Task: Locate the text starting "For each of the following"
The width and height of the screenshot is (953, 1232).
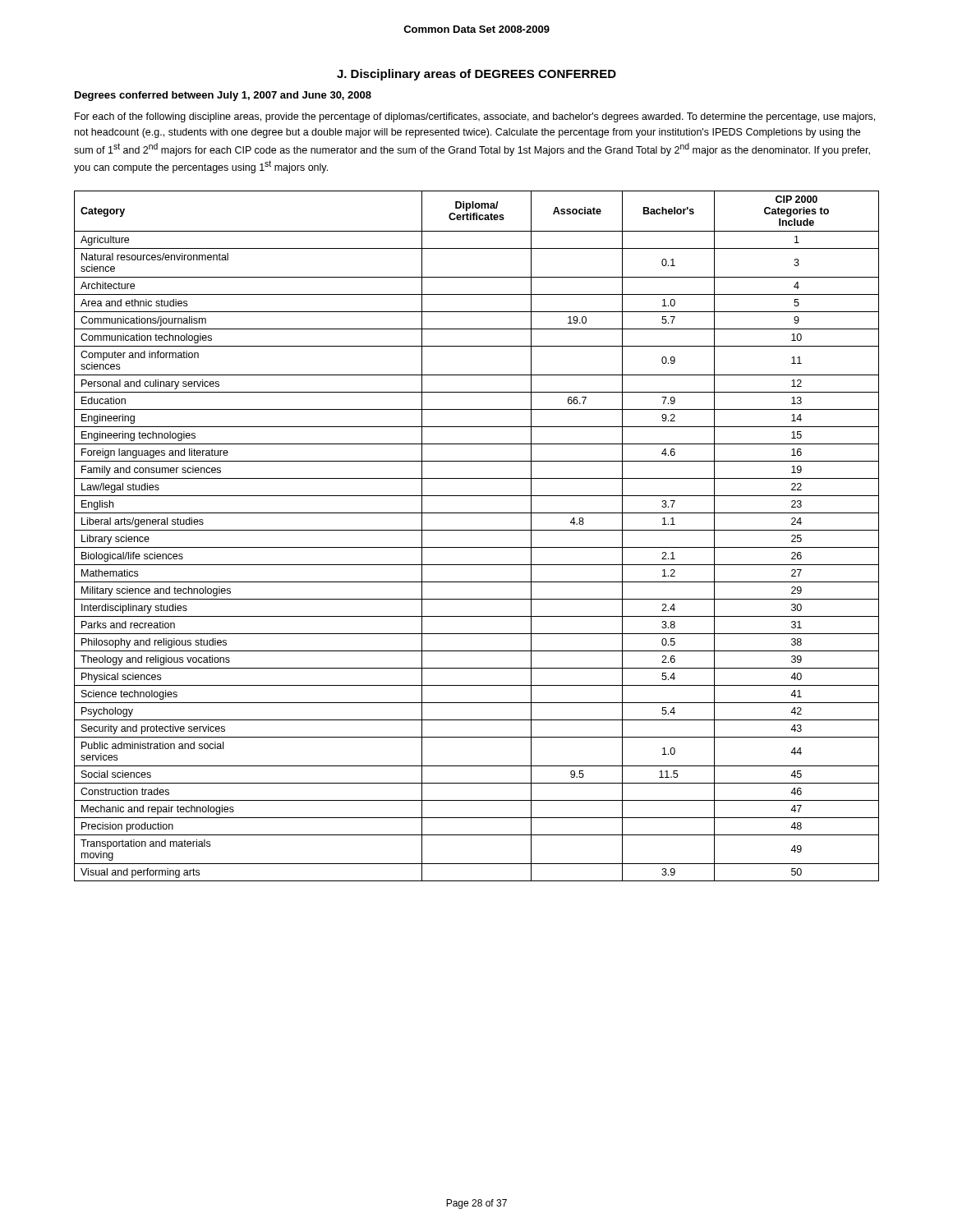Action: tap(475, 142)
